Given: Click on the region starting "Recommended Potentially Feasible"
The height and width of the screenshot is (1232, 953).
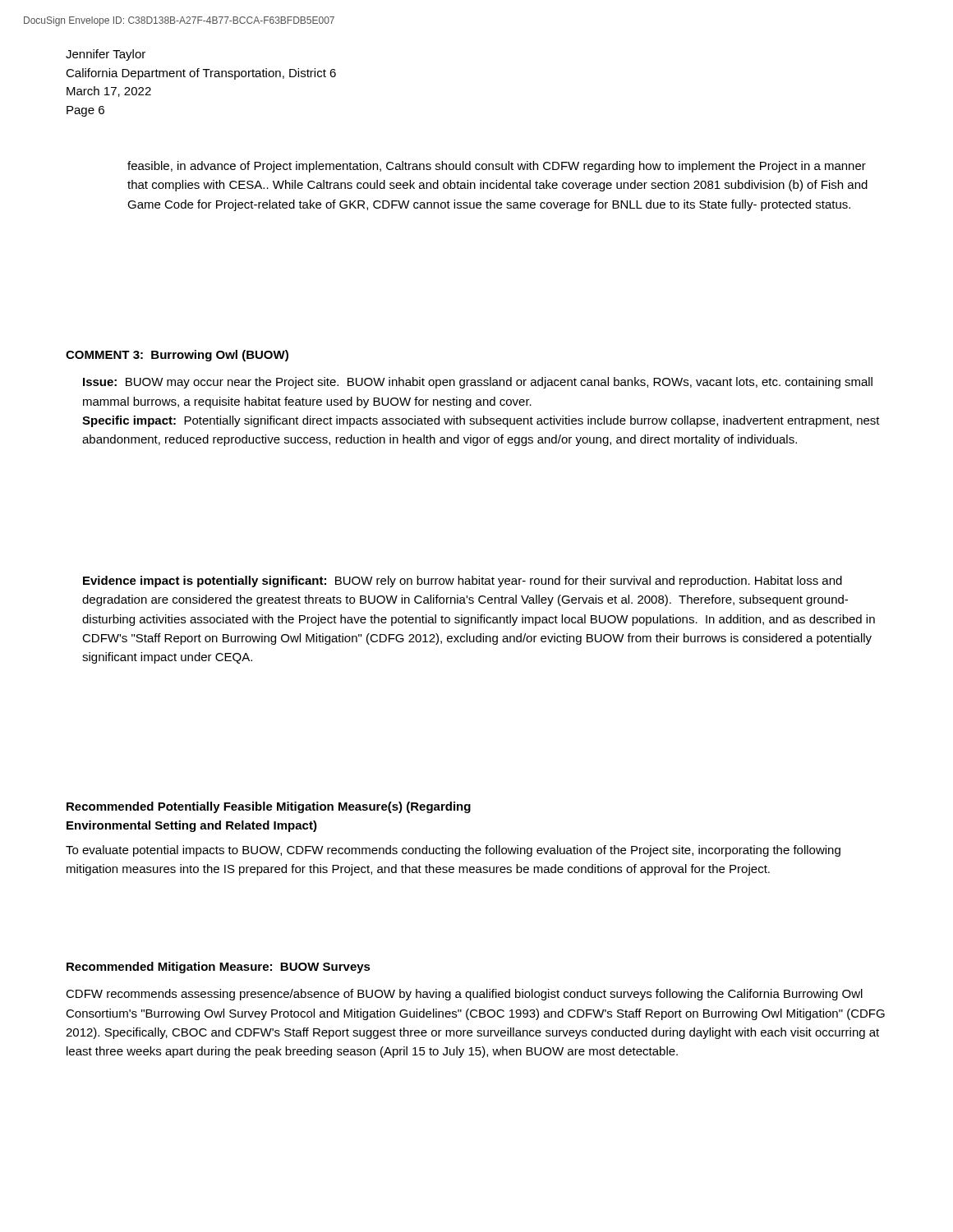Looking at the screenshot, I should (x=476, y=837).
